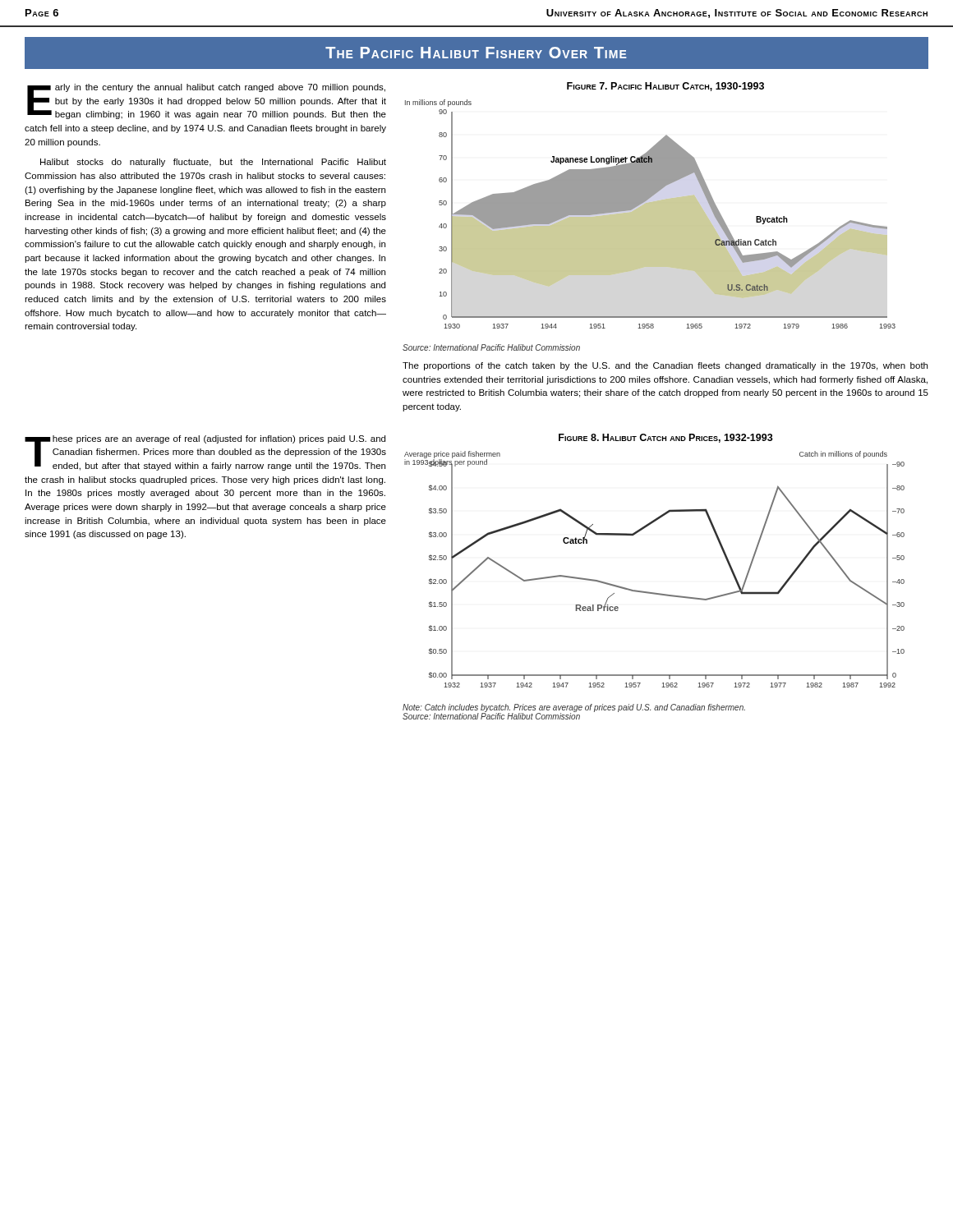Viewport: 953px width, 1232px height.
Task: Find the region starting "Early in the century the annual"
Action: click(205, 114)
